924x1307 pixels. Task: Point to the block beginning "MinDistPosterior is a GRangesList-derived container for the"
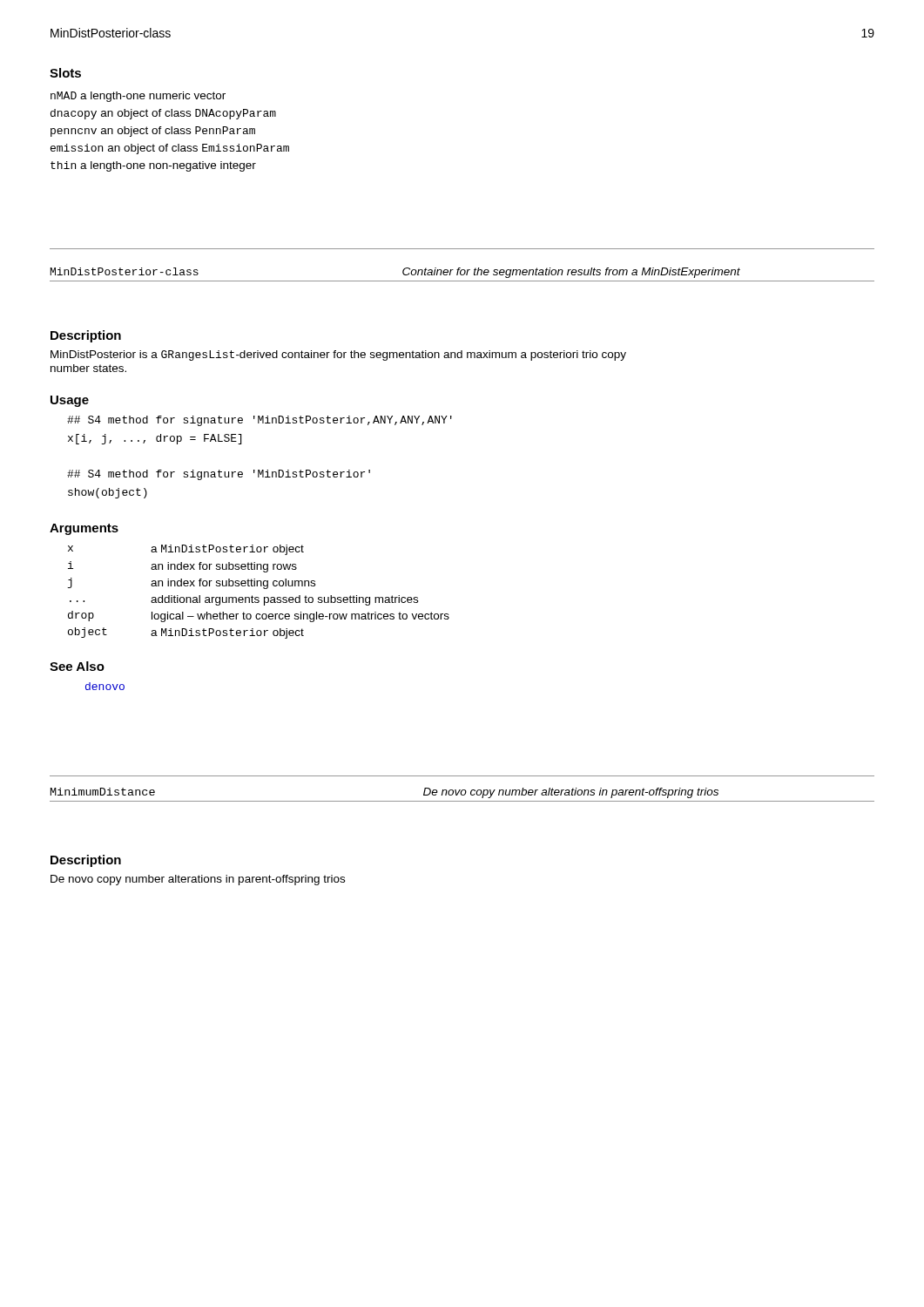338,361
